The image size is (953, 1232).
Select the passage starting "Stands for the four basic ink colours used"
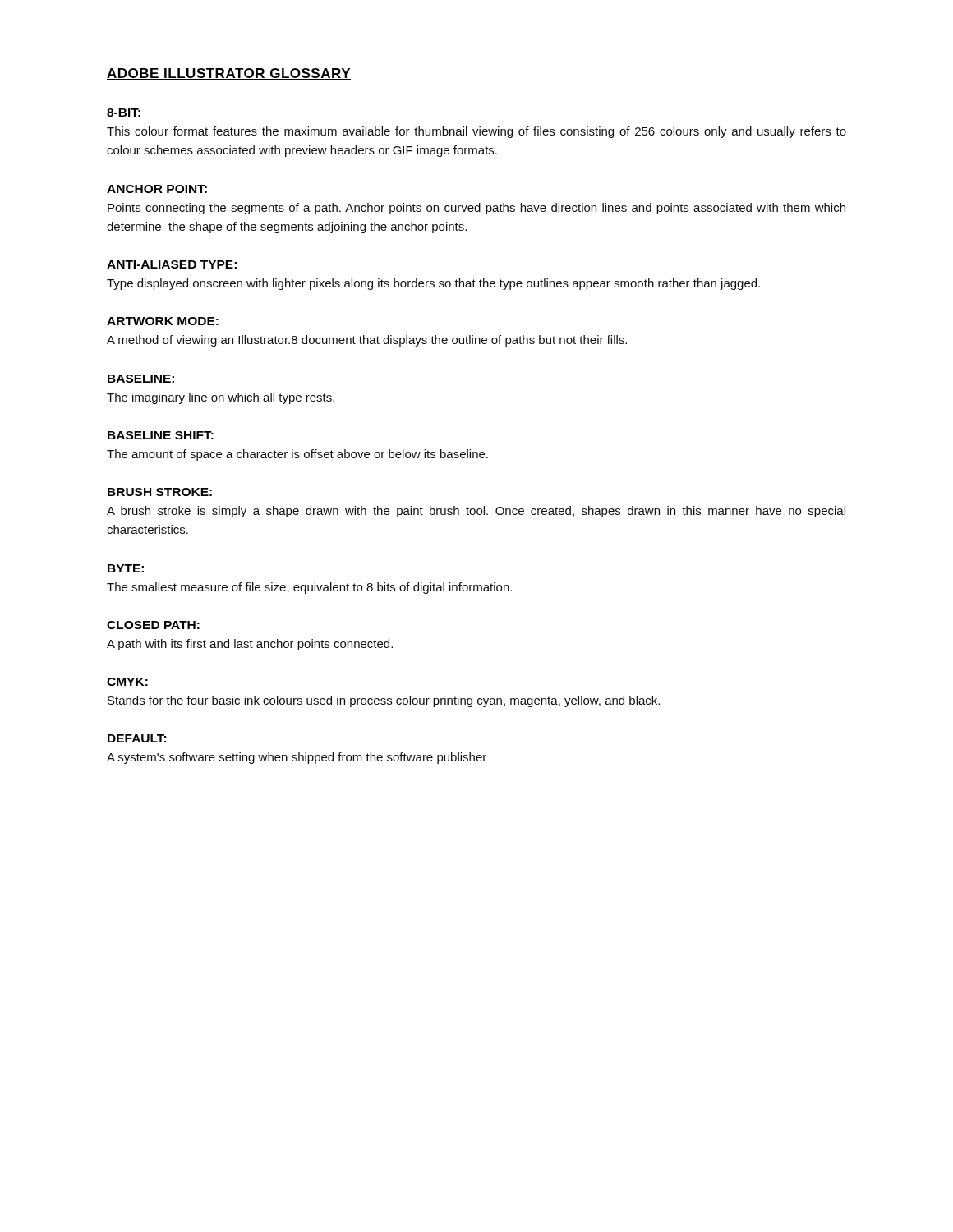pyautogui.click(x=384, y=700)
